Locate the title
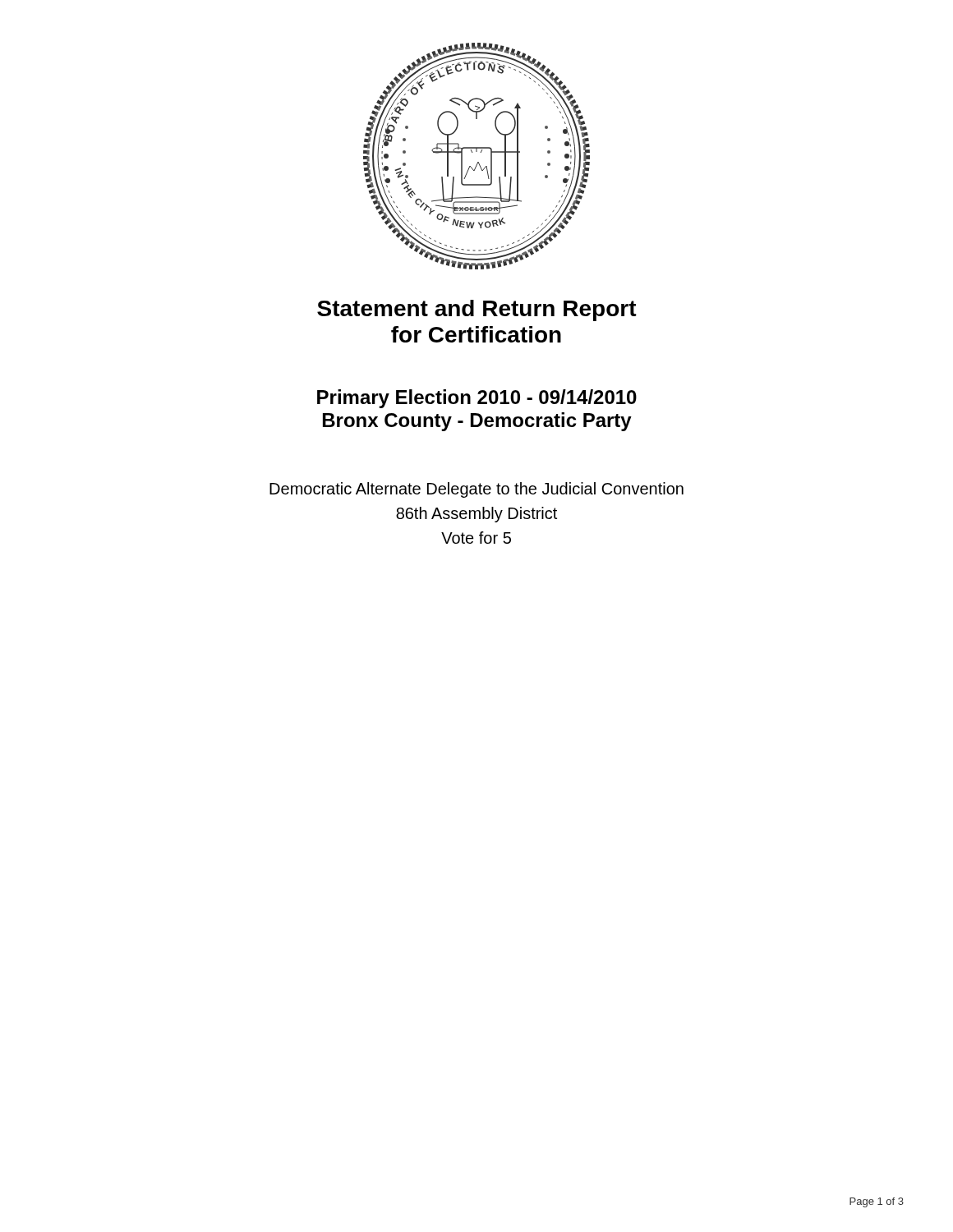Screen dimensions: 1232x953 (x=476, y=322)
